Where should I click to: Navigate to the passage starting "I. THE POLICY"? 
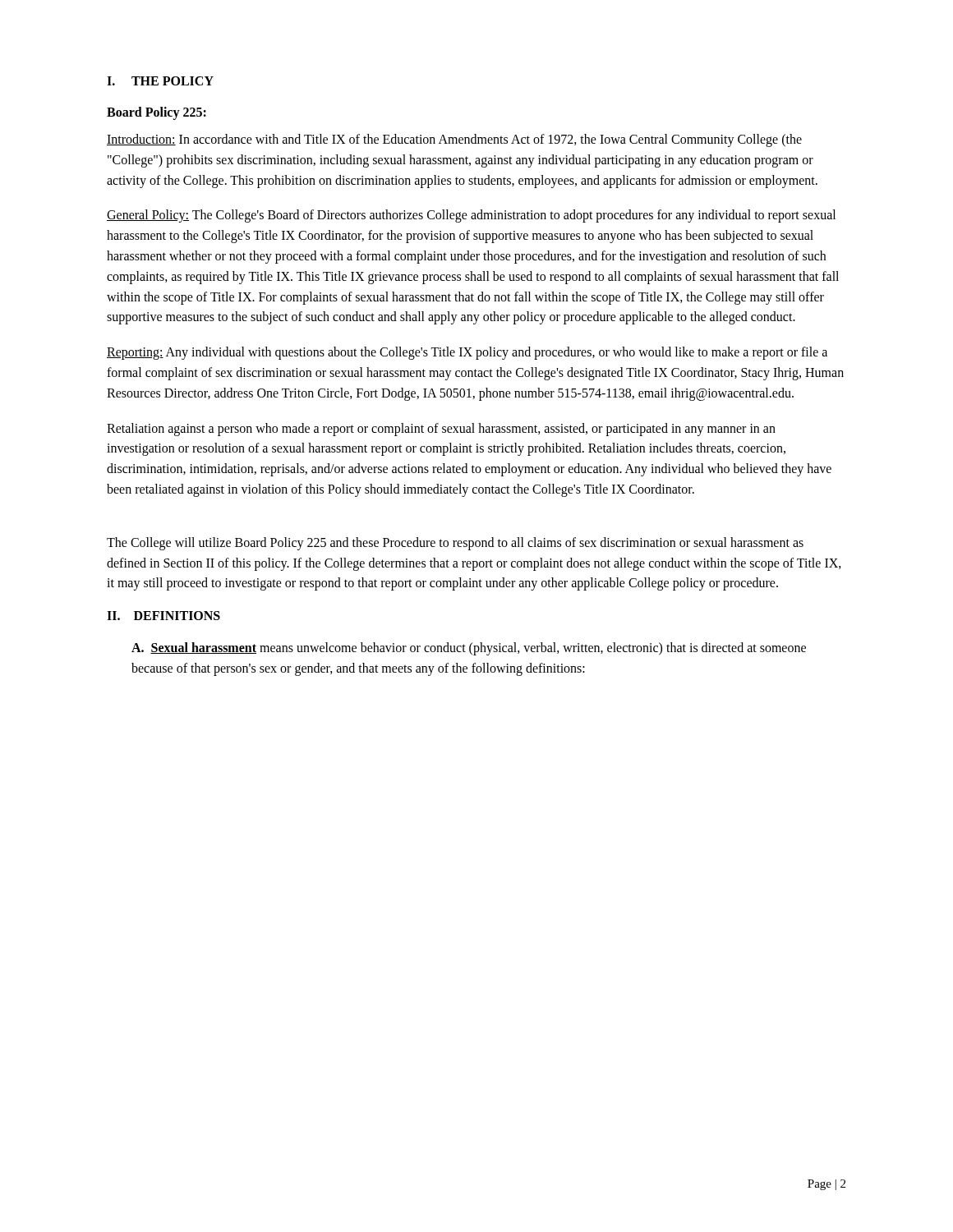click(160, 81)
